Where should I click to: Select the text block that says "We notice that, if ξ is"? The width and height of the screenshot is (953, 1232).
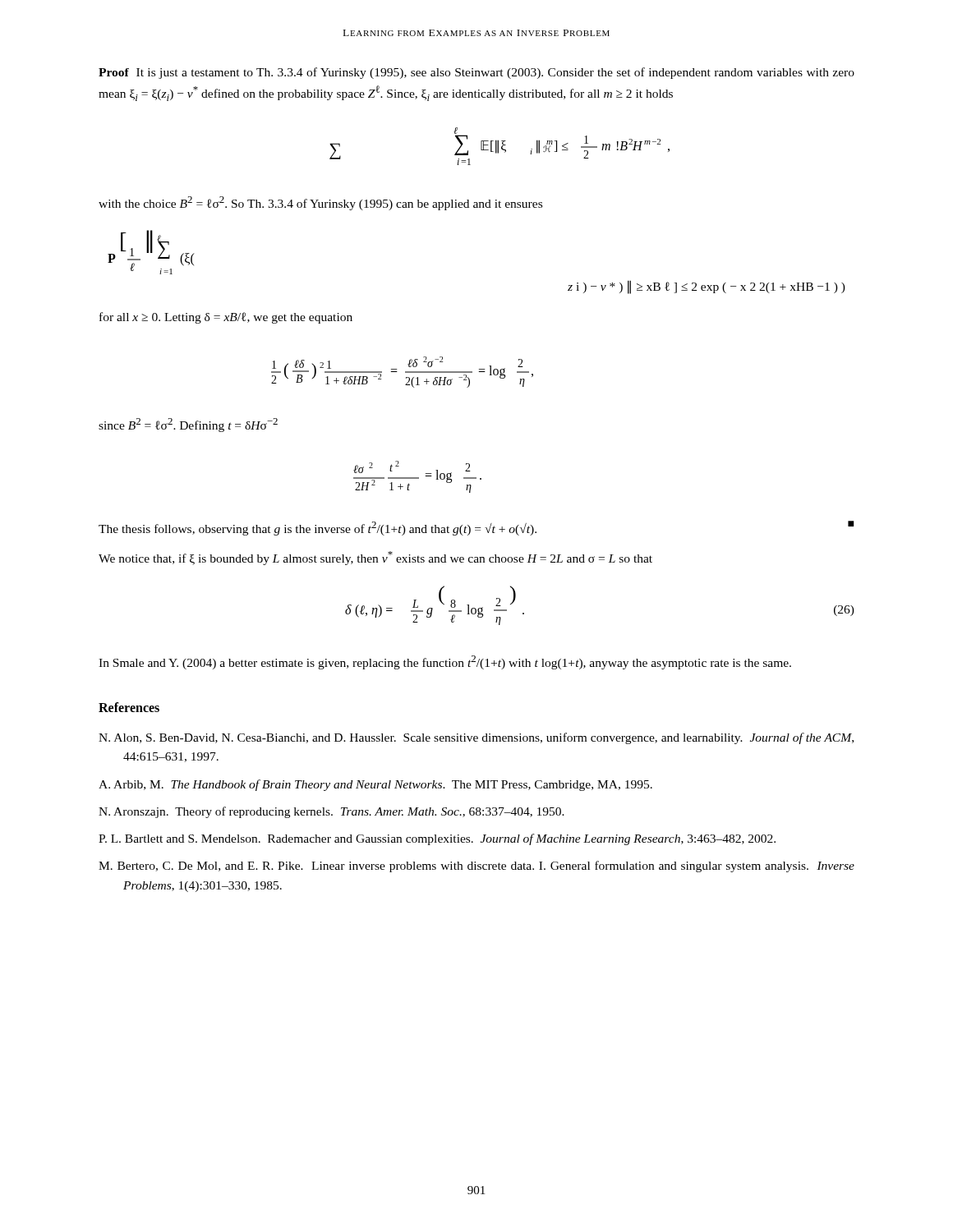[375, 557]
